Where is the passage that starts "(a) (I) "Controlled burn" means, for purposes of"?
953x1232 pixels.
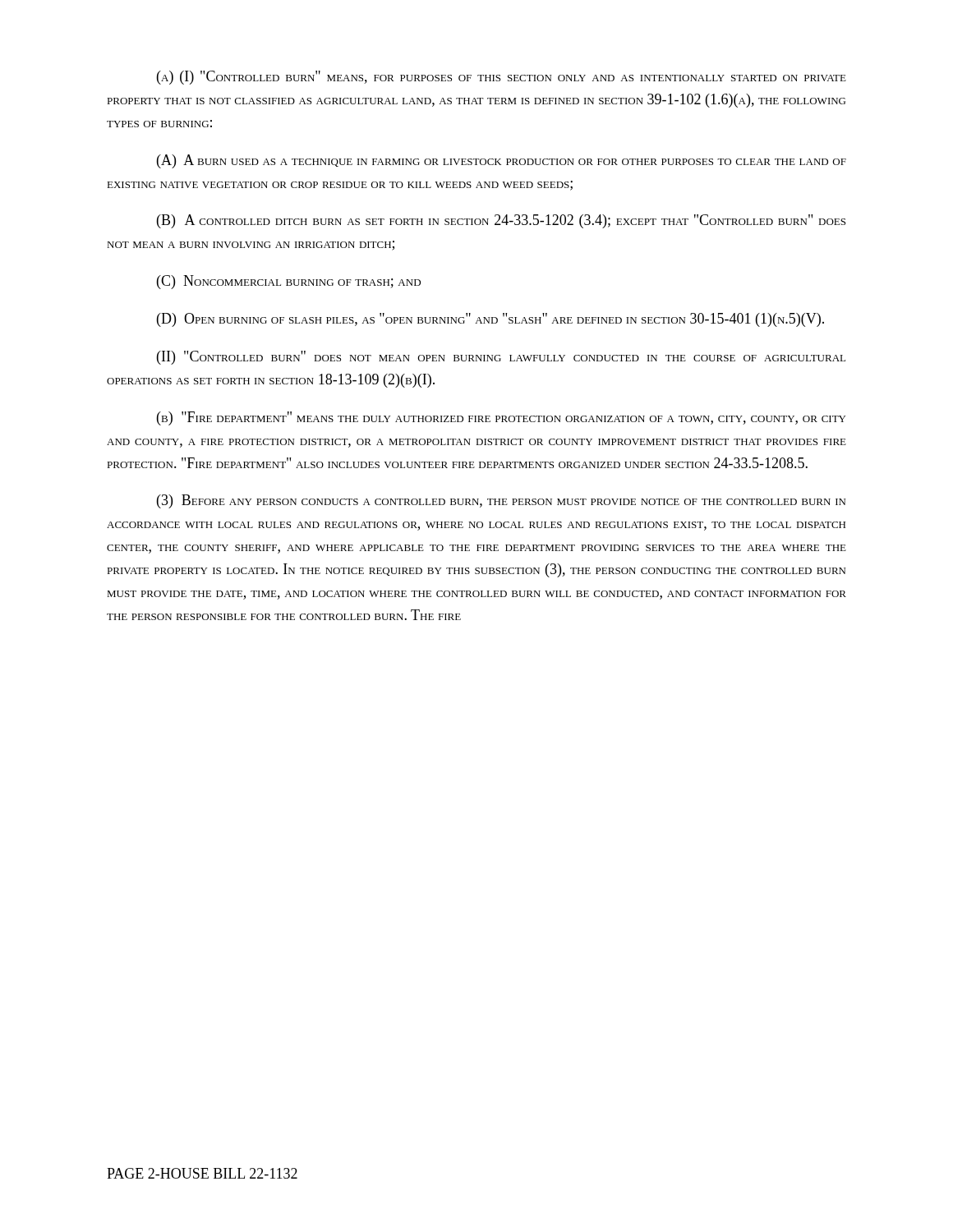[x=476, y=99]
